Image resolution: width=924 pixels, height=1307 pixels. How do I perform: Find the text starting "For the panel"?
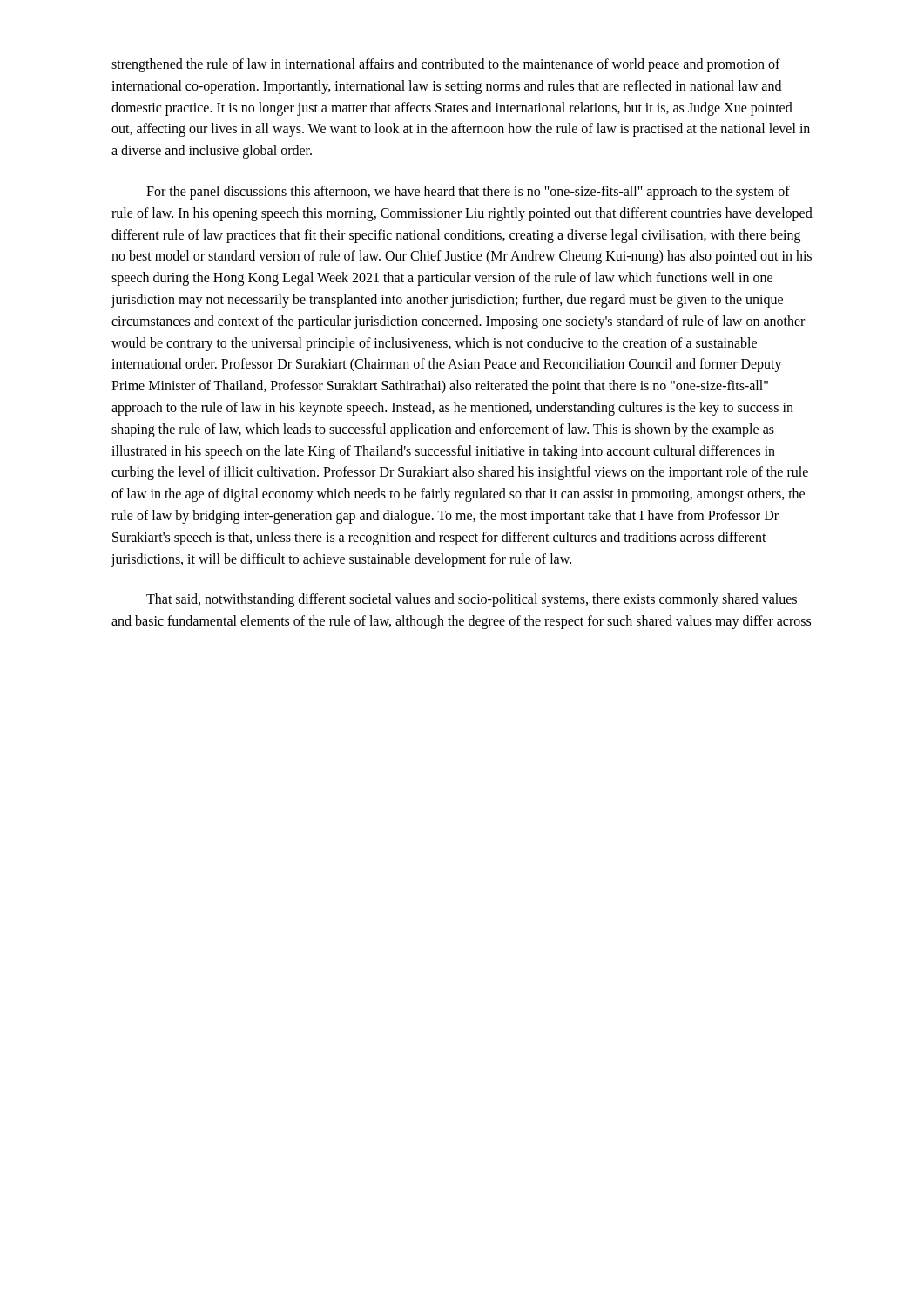462,376
